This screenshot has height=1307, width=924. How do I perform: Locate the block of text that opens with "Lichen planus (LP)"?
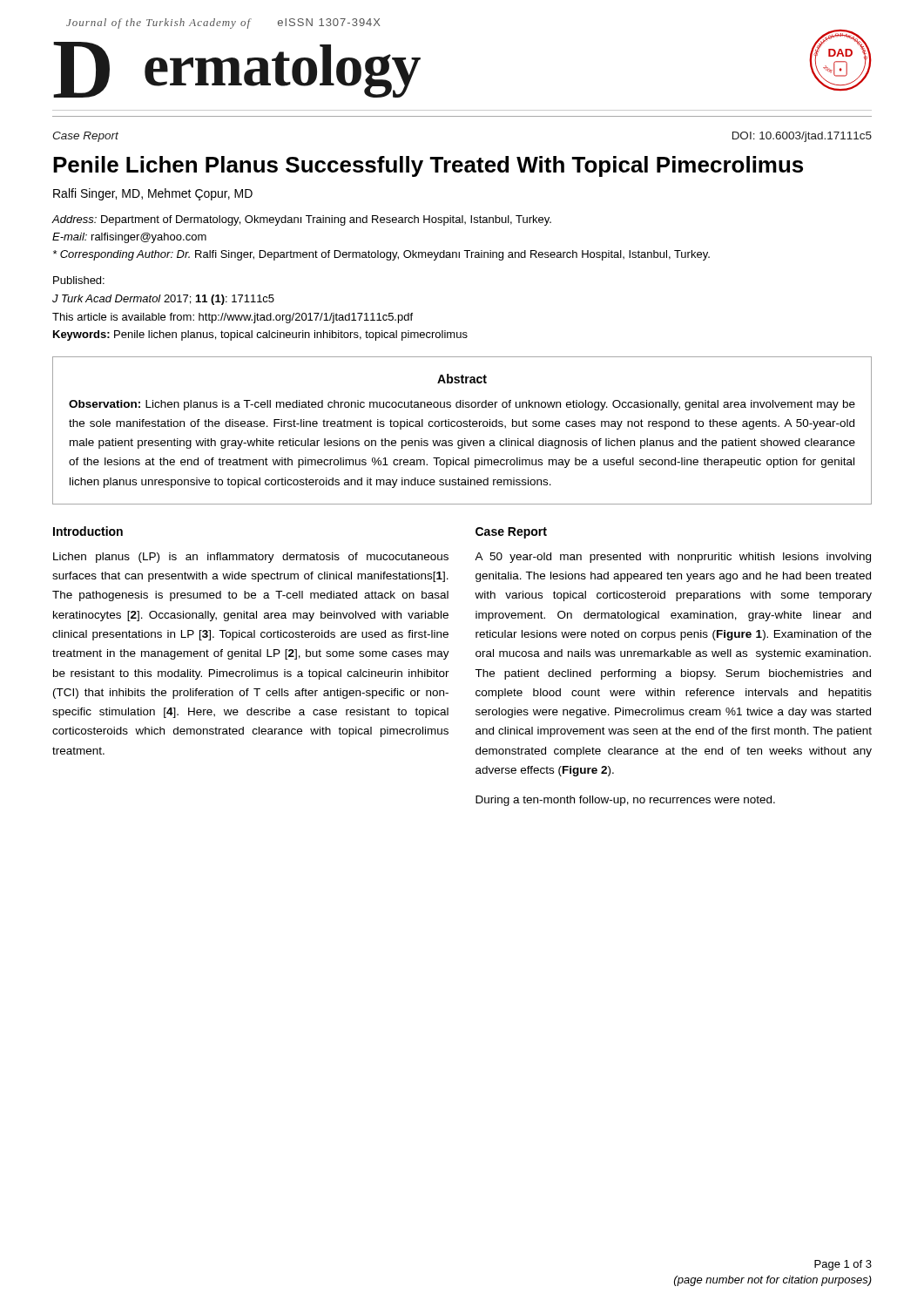251,653
